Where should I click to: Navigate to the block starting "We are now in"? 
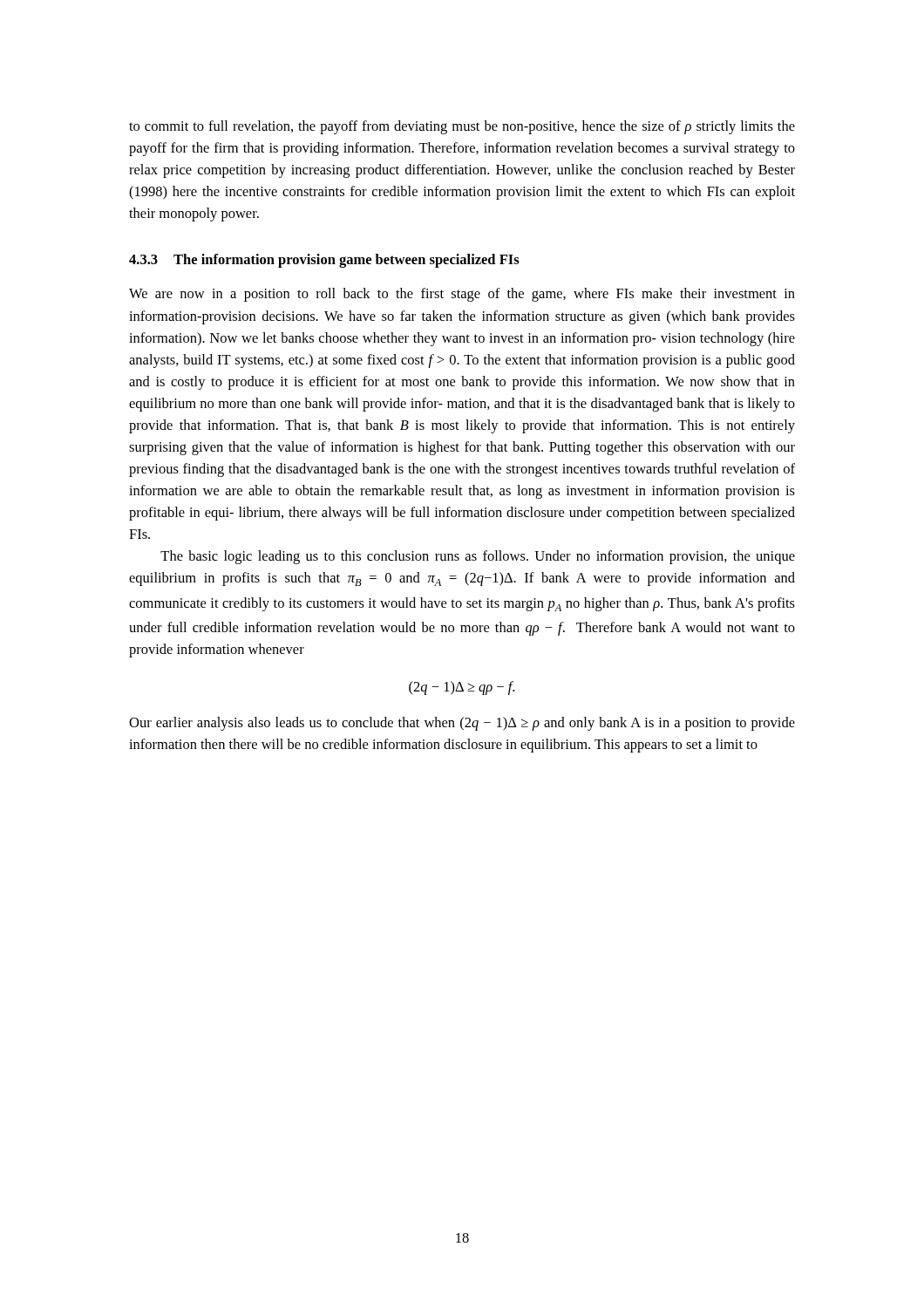tap(462, 414)
